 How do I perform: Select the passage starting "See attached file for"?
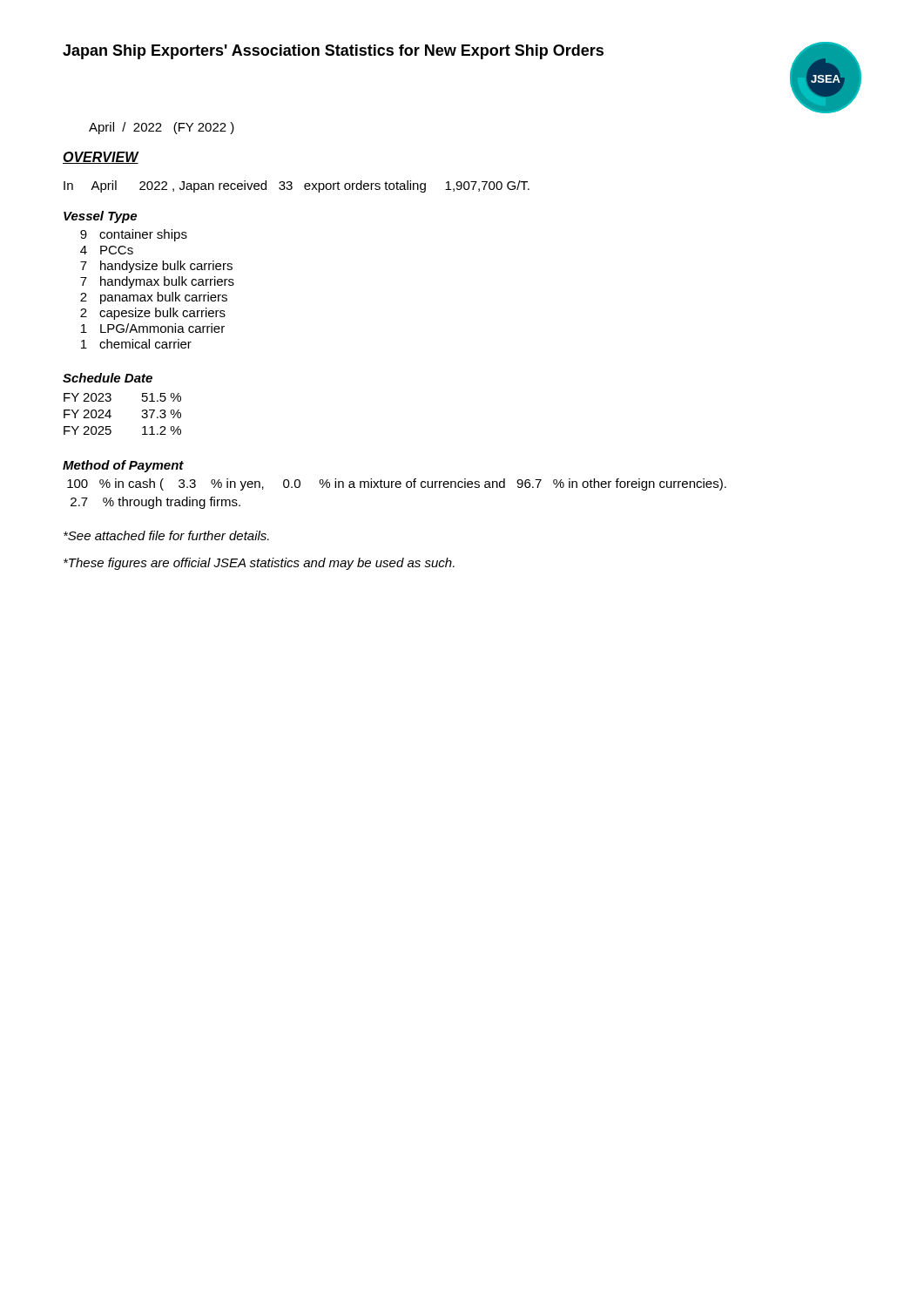pos(167,535)
